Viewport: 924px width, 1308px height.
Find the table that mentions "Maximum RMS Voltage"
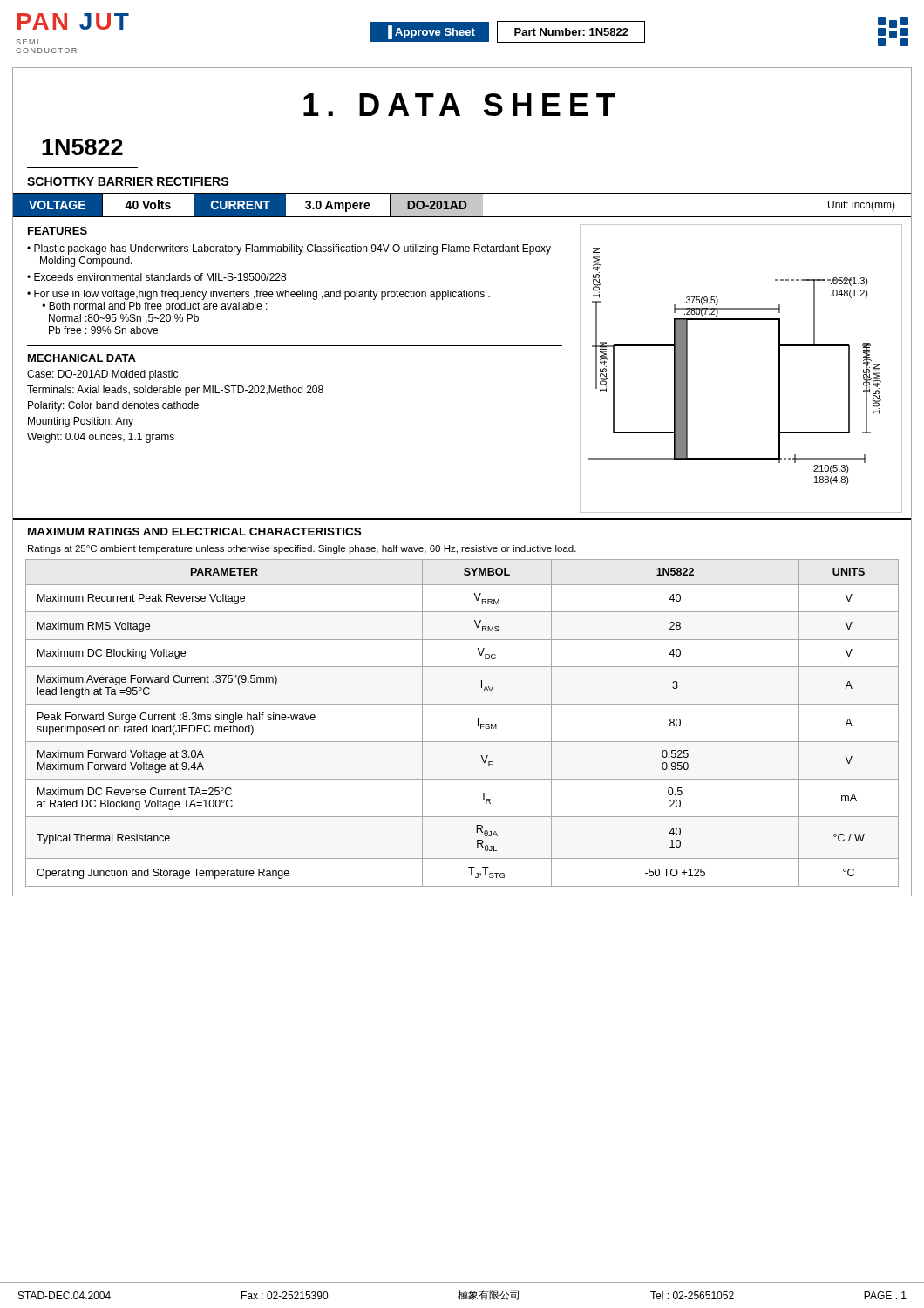click(x=462, y=723)
